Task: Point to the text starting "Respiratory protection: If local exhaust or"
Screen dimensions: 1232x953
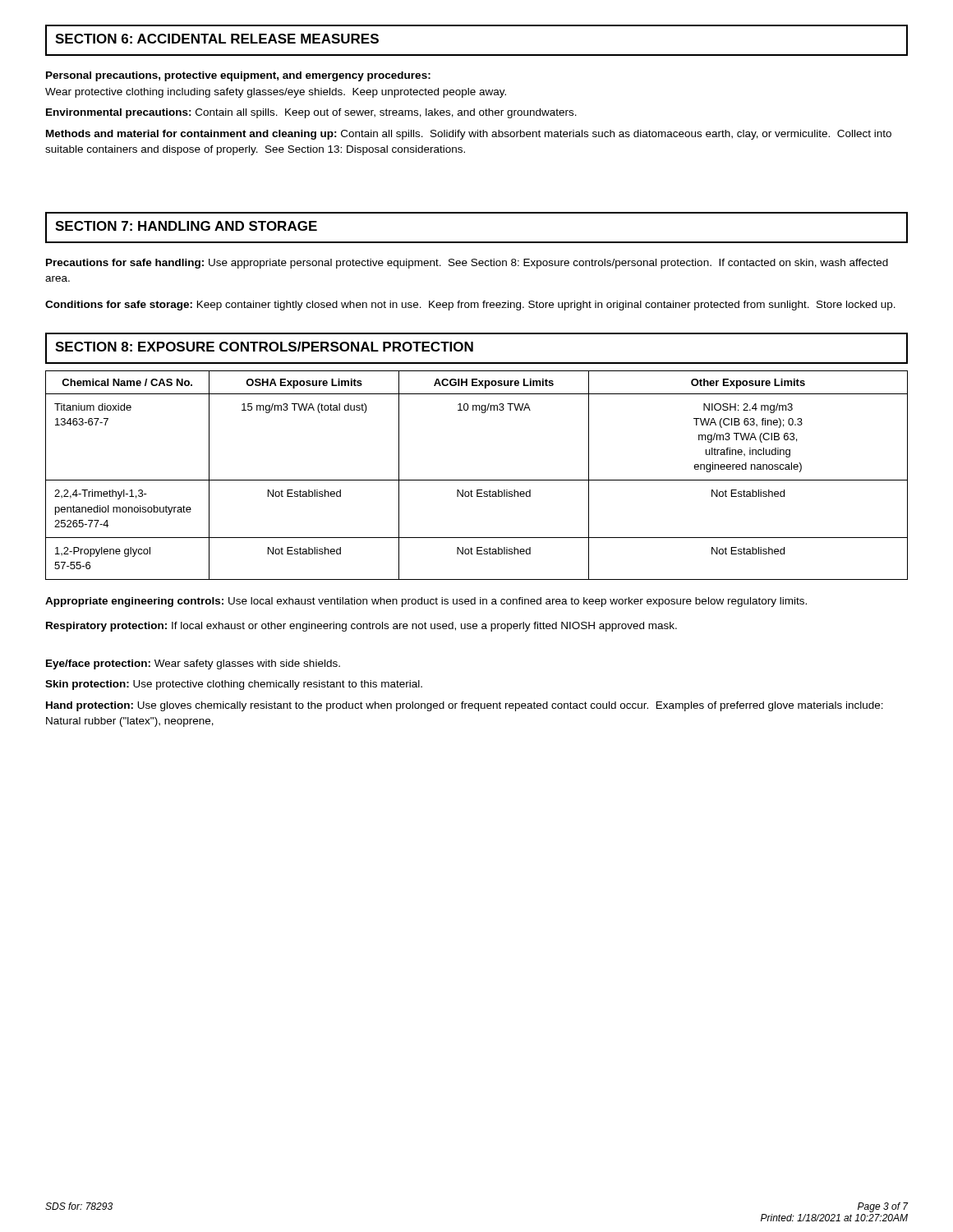Action: [x=361, y=625]
